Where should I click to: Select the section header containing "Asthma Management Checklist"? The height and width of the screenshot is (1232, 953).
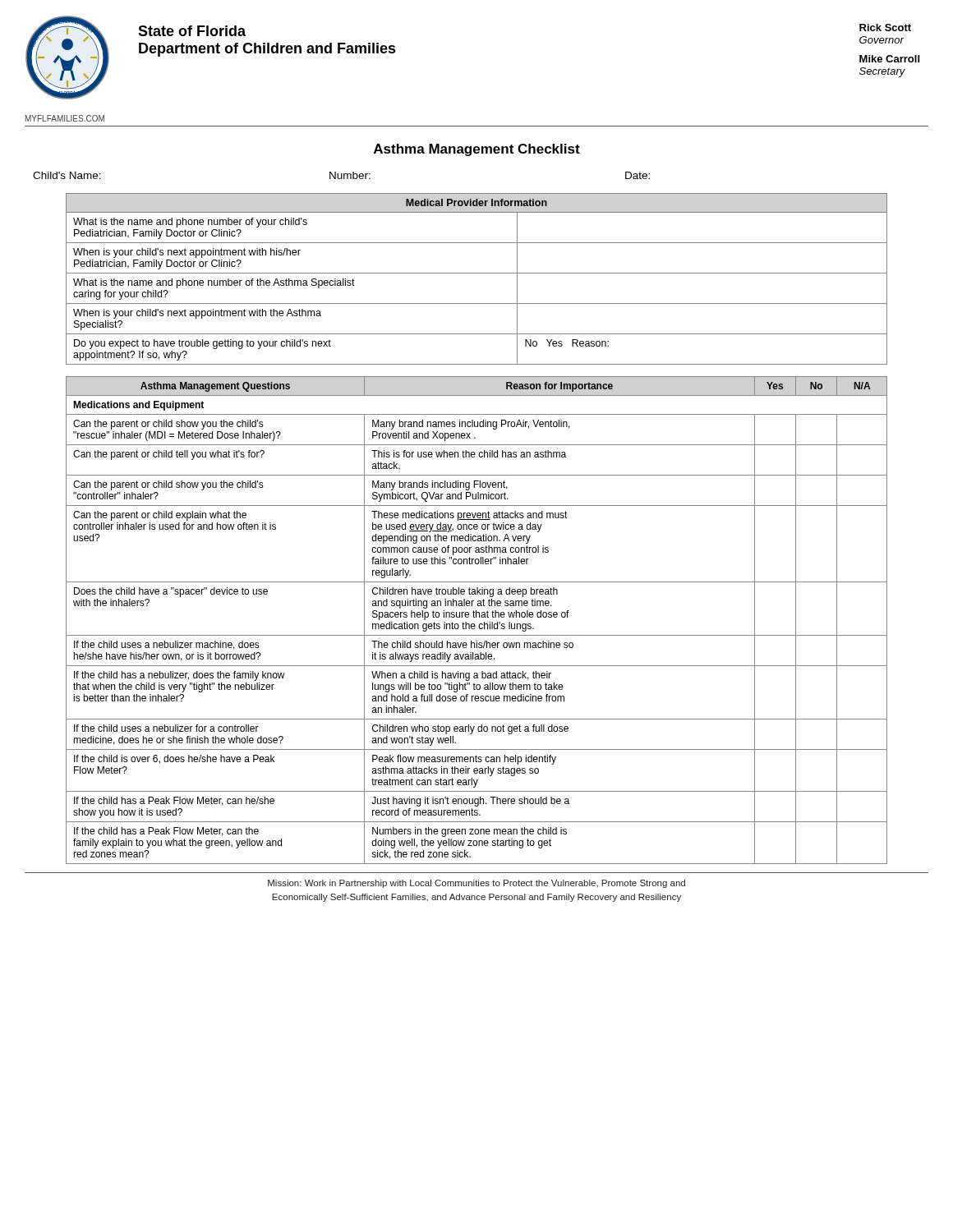click(x=476, y=149)
